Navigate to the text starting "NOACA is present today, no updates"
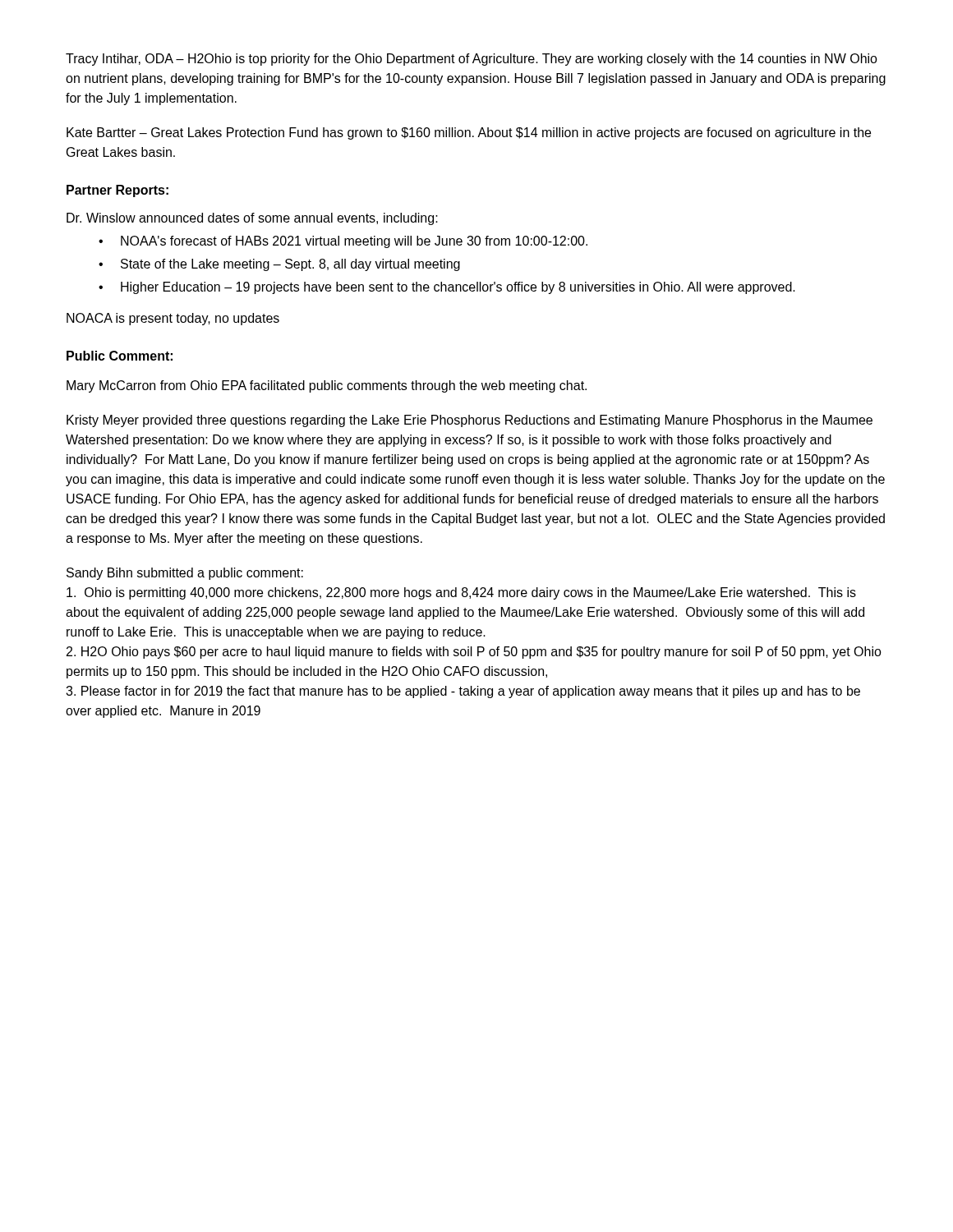Image resolution: width=953 pixels, height=1232 pixels. pos(173,318)
